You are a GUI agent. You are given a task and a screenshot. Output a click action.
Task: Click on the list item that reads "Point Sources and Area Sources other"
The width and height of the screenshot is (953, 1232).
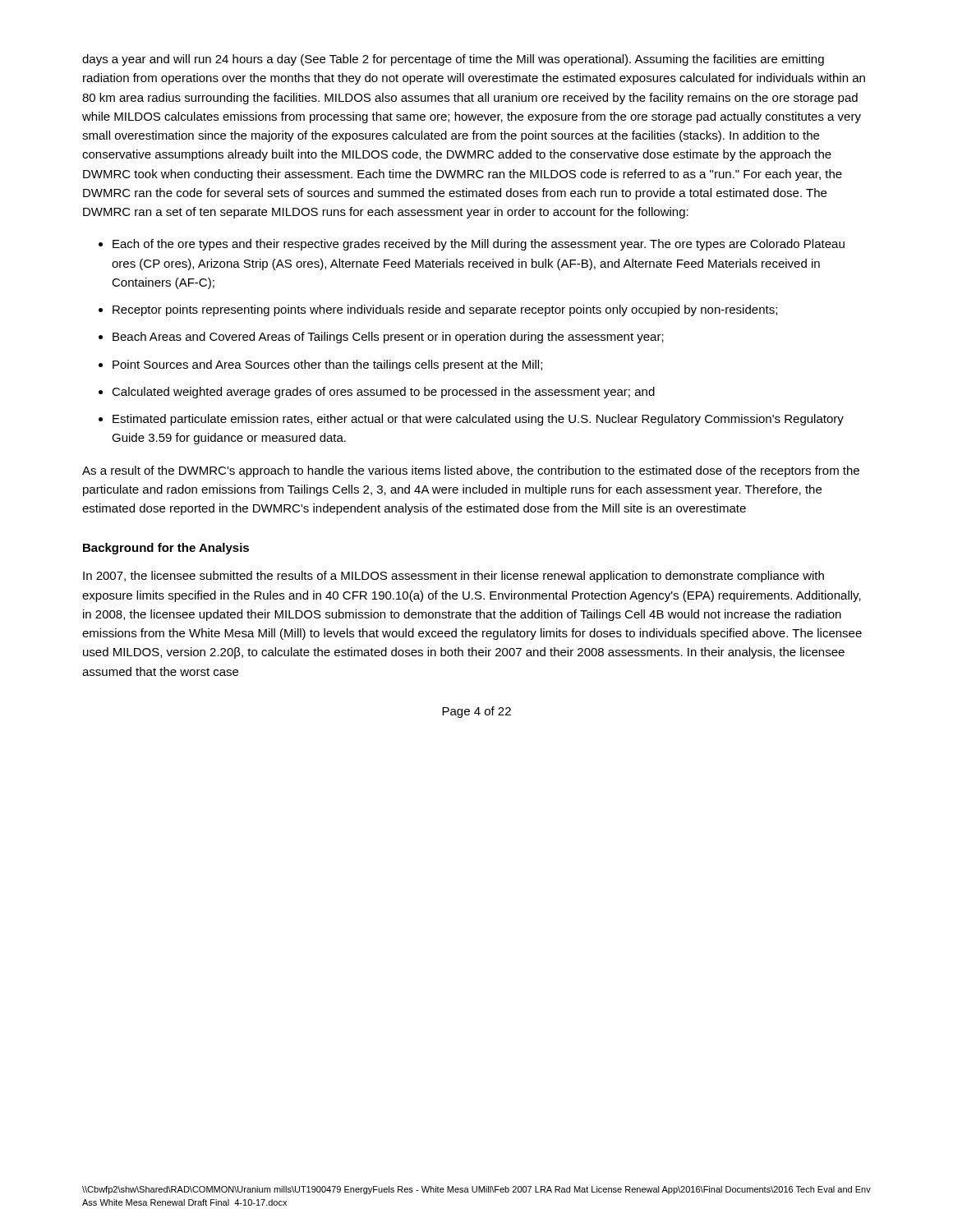[x=327, y=364]
